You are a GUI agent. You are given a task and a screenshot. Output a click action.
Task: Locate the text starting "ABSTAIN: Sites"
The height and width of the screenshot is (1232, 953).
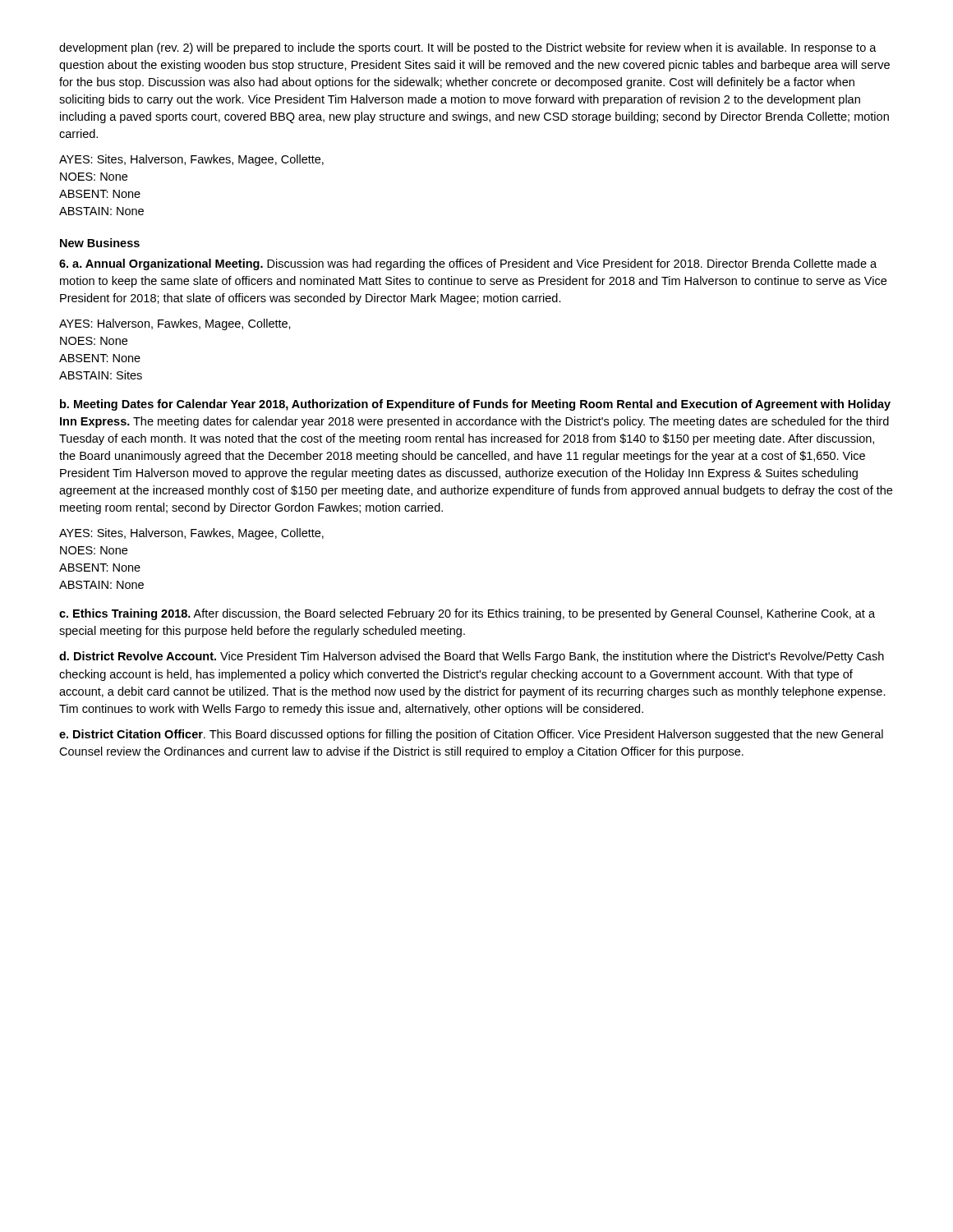101,376
